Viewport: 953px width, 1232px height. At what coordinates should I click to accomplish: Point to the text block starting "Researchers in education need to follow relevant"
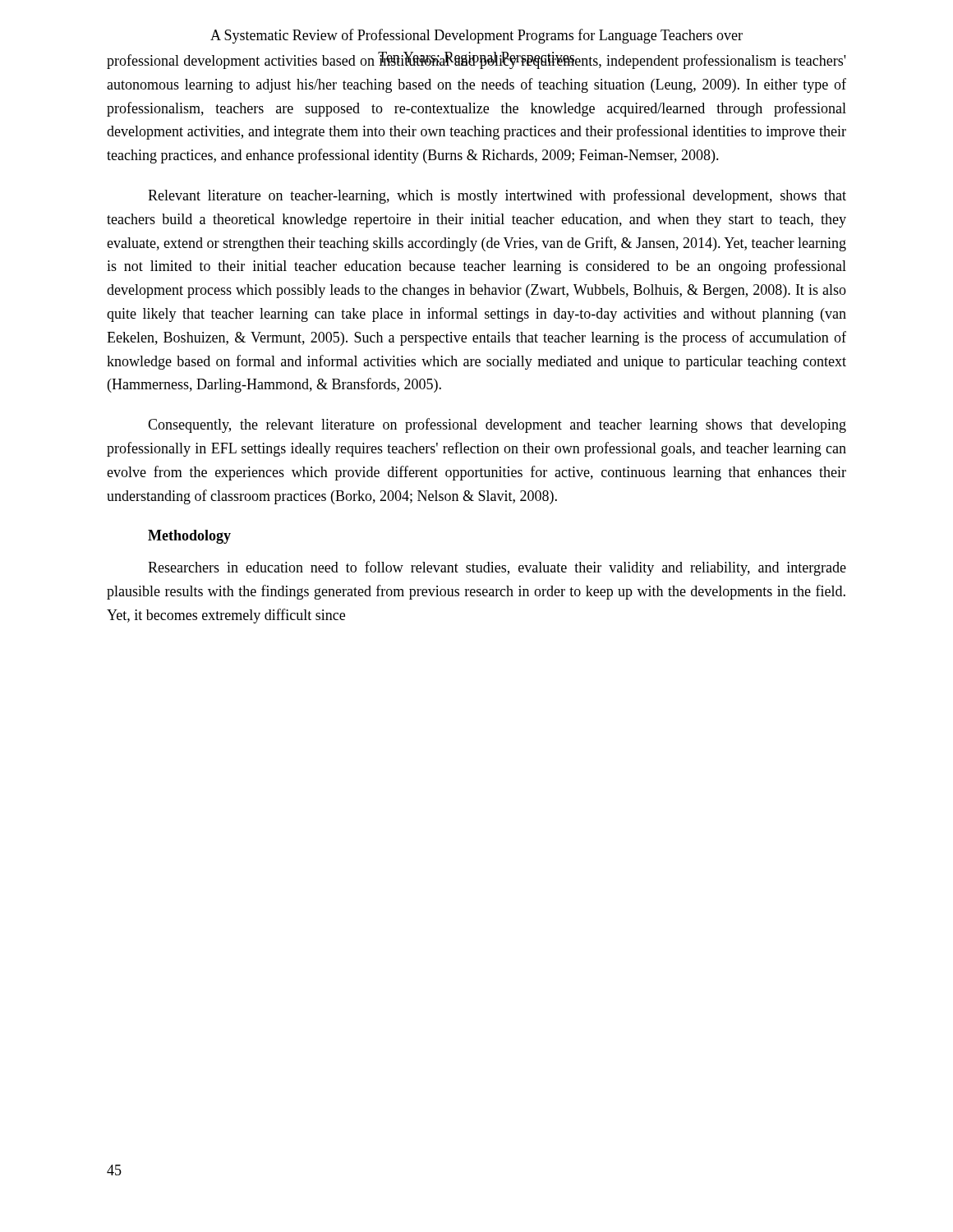click(x=476, y=591)
